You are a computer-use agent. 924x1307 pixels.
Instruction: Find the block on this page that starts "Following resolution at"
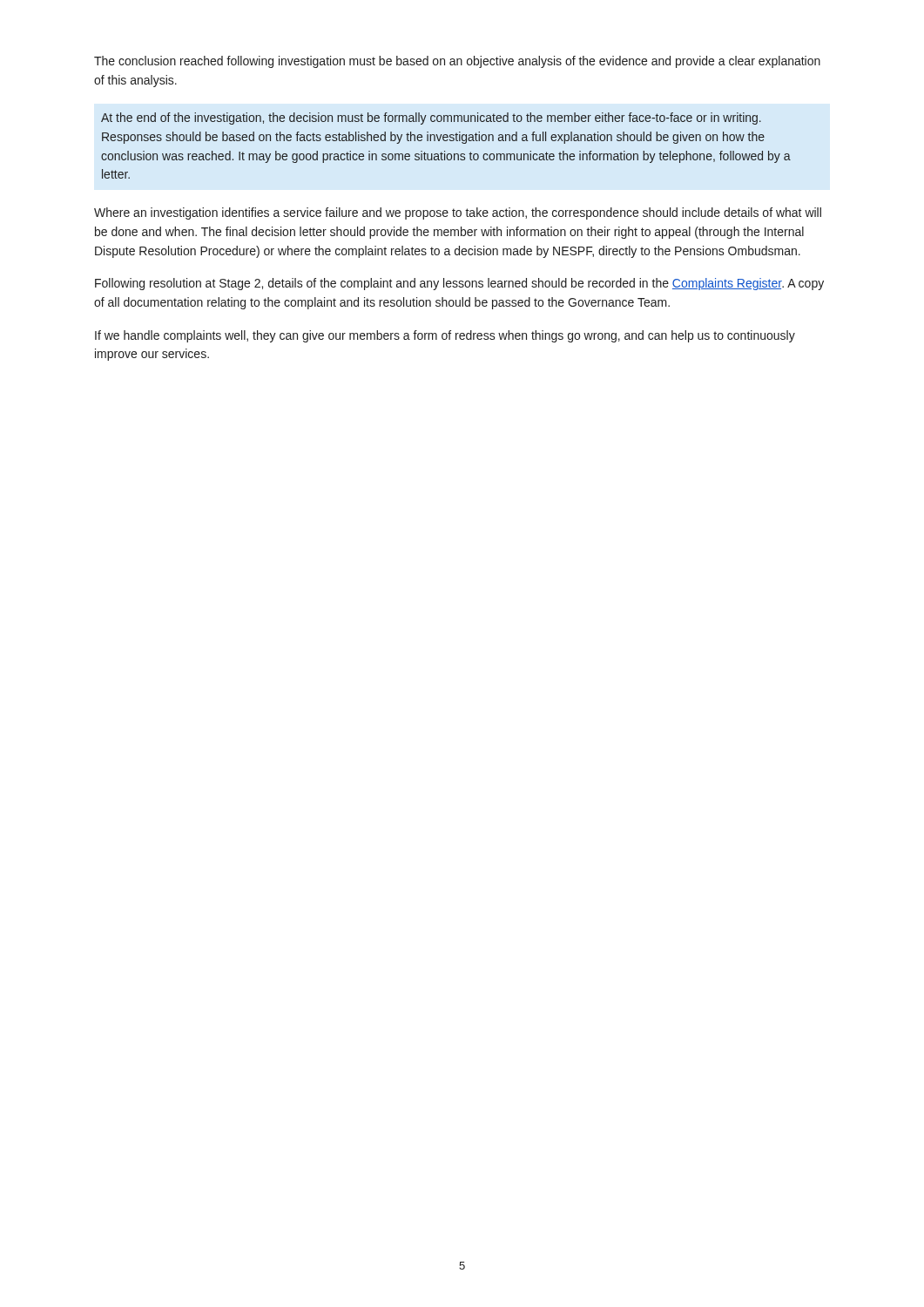click(459, 293)
